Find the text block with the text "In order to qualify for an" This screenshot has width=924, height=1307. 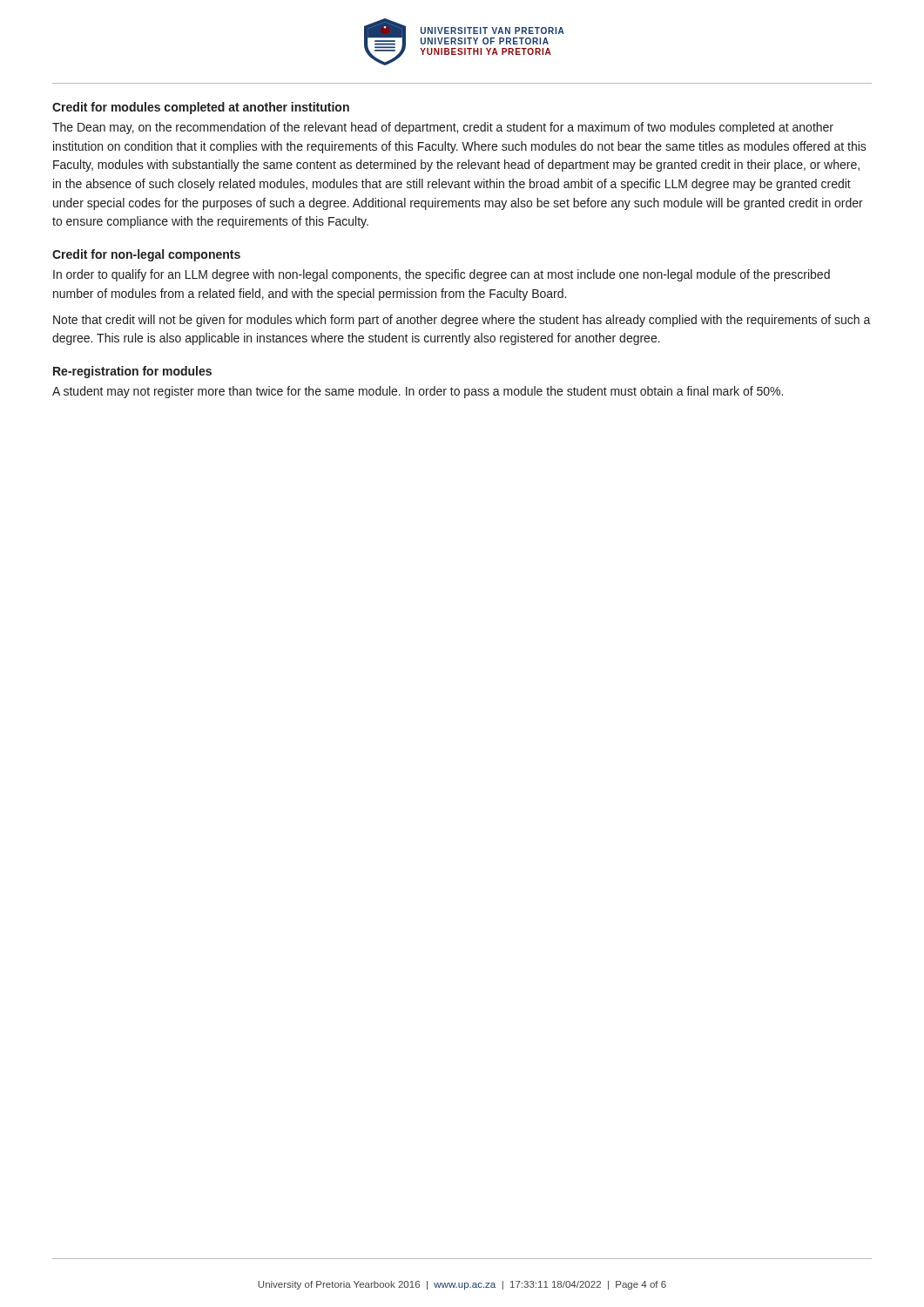[x=441, y=284]
